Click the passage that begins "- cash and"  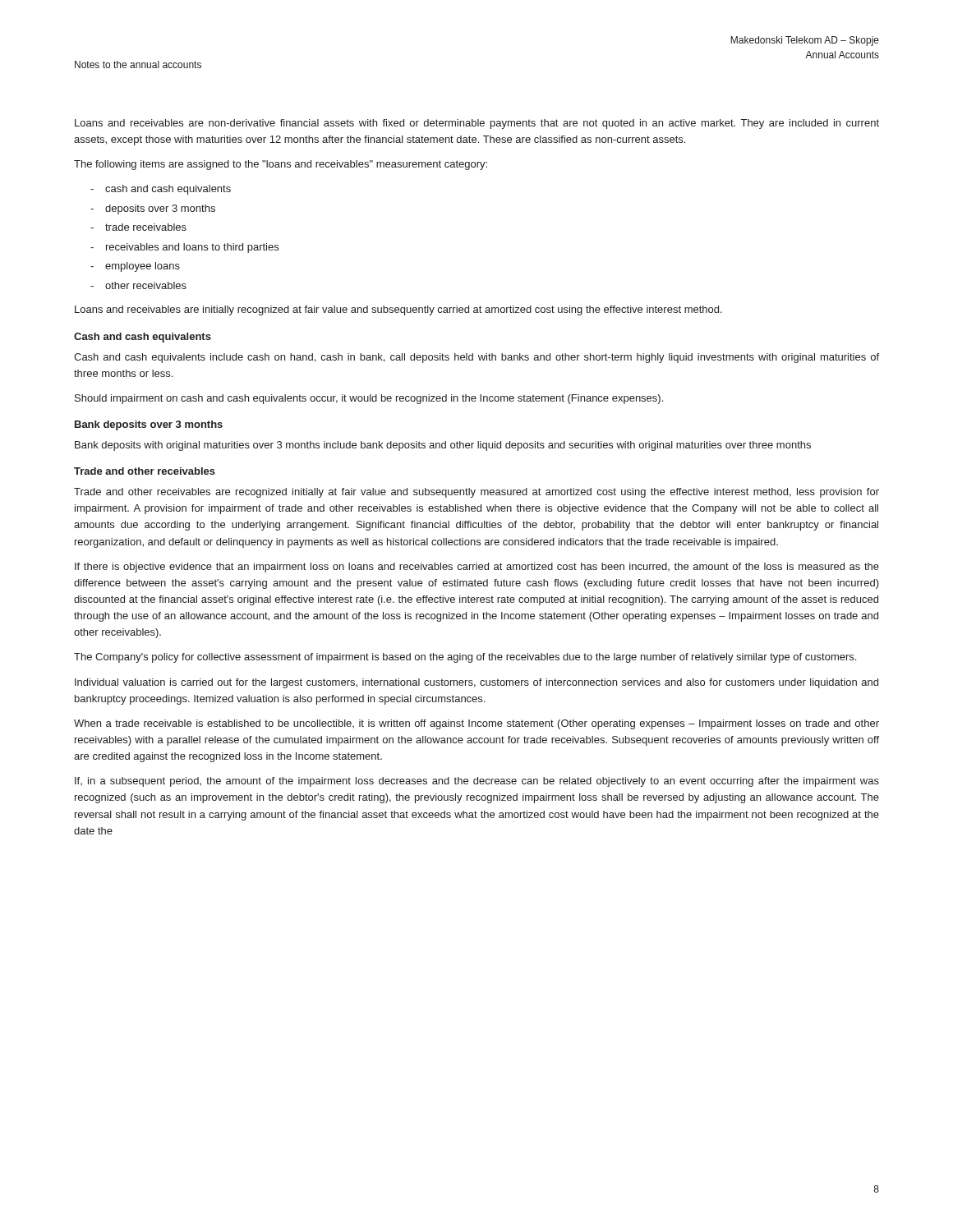[x=161, y=189]
